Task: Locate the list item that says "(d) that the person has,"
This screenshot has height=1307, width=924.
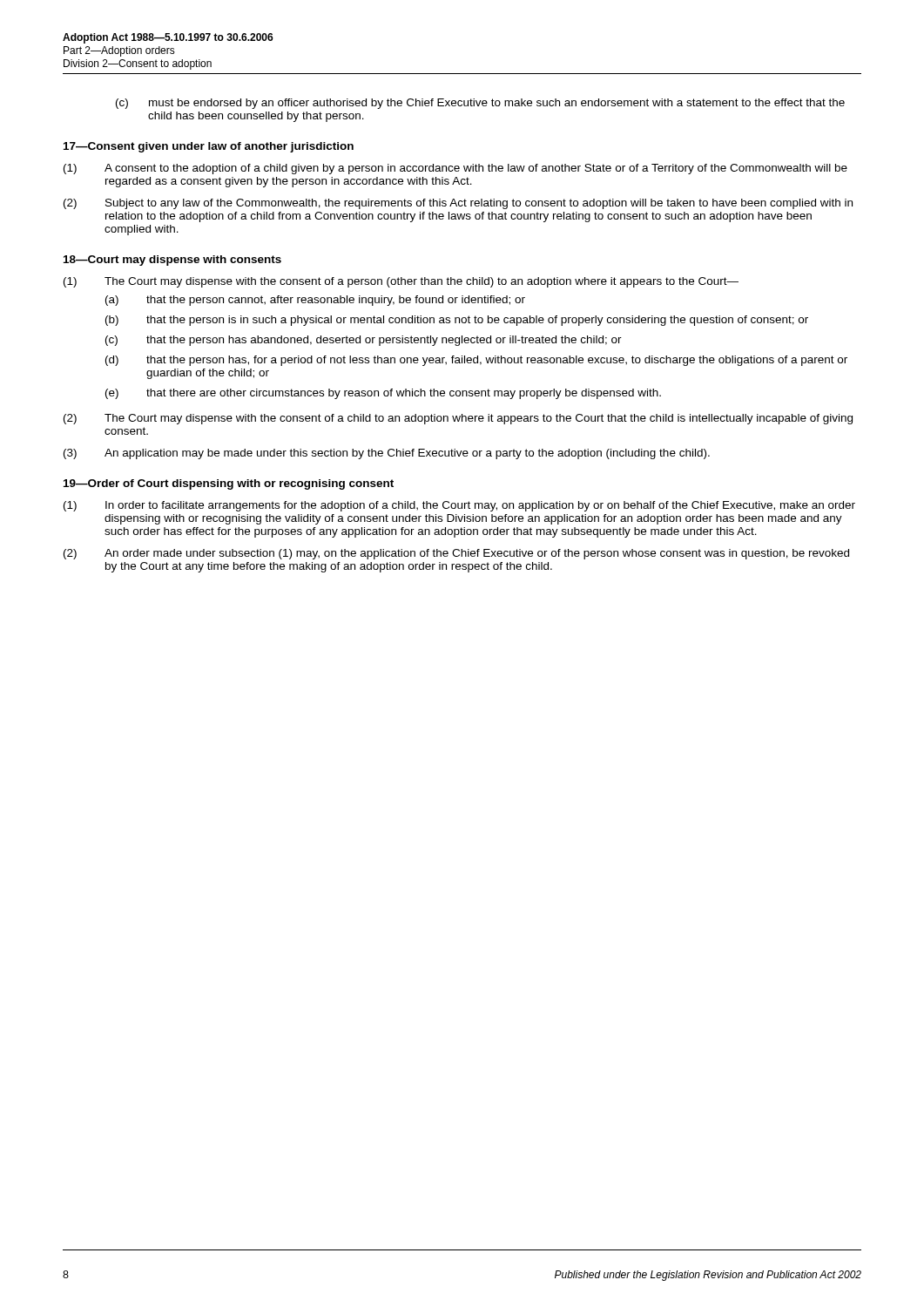Action: point(483,366)
